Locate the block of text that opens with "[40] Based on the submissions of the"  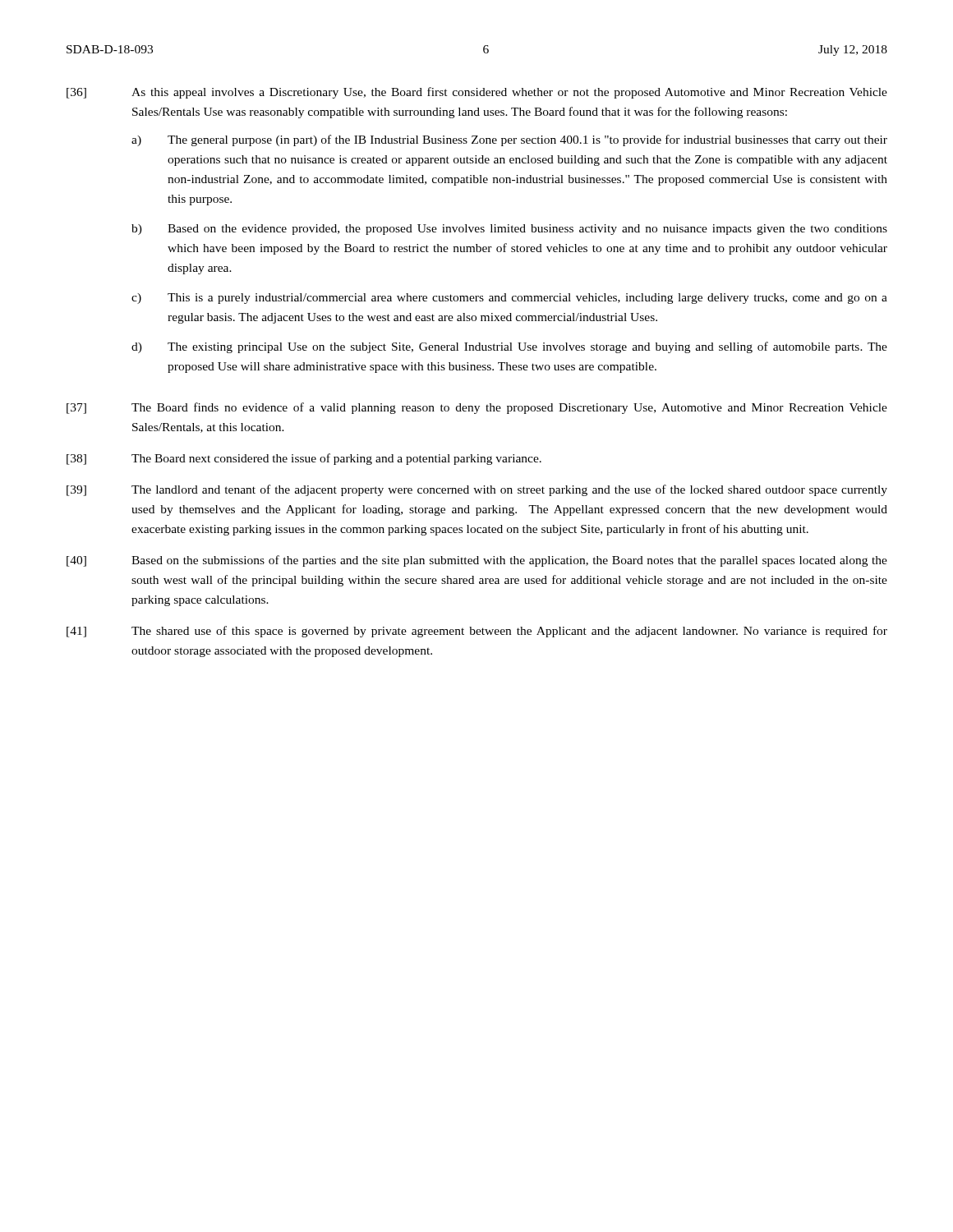pyautogui.click(x=476, y=580)
